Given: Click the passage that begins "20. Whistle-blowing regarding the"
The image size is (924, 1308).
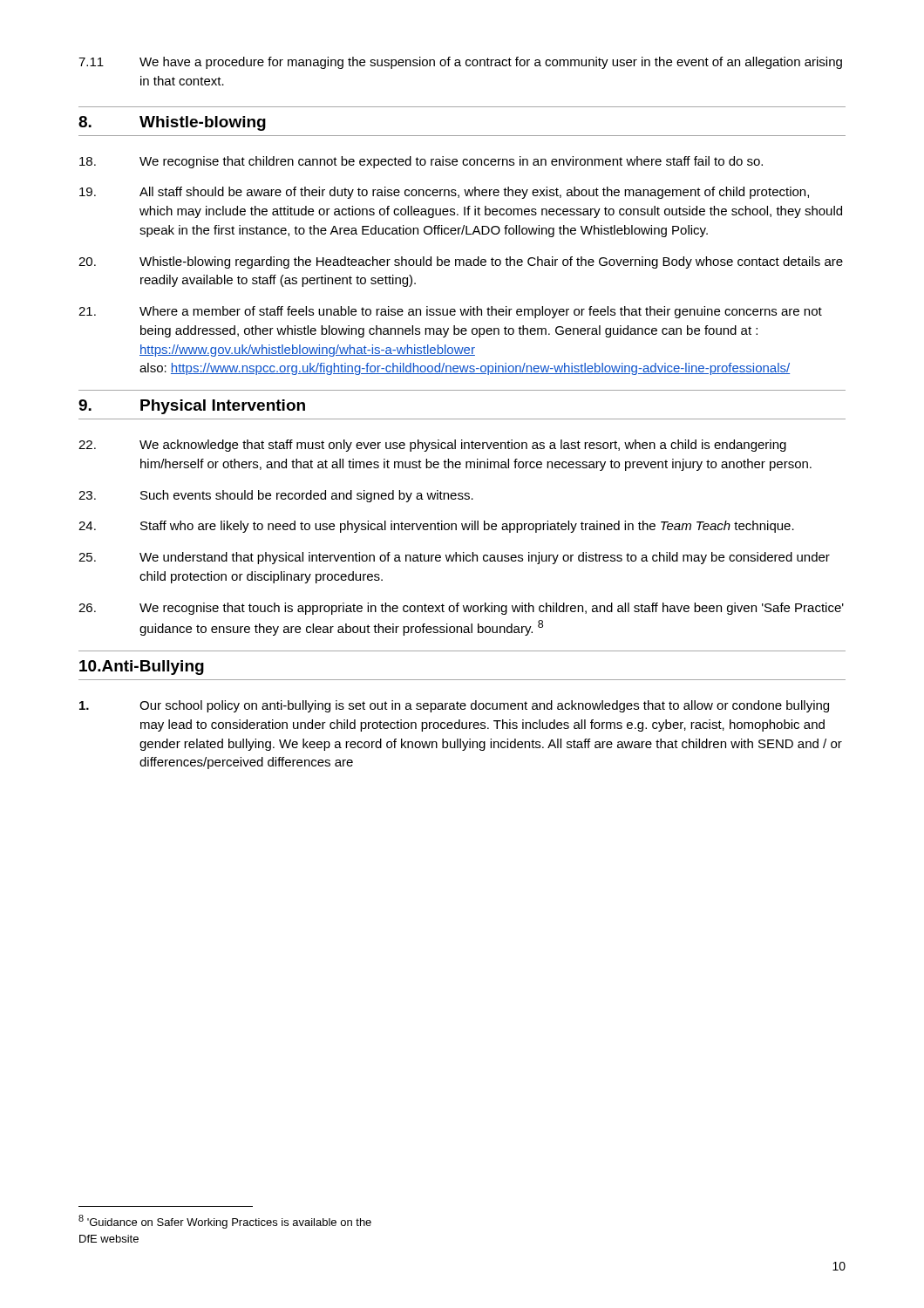Looking at the screenshot, I should click(462, 270).
